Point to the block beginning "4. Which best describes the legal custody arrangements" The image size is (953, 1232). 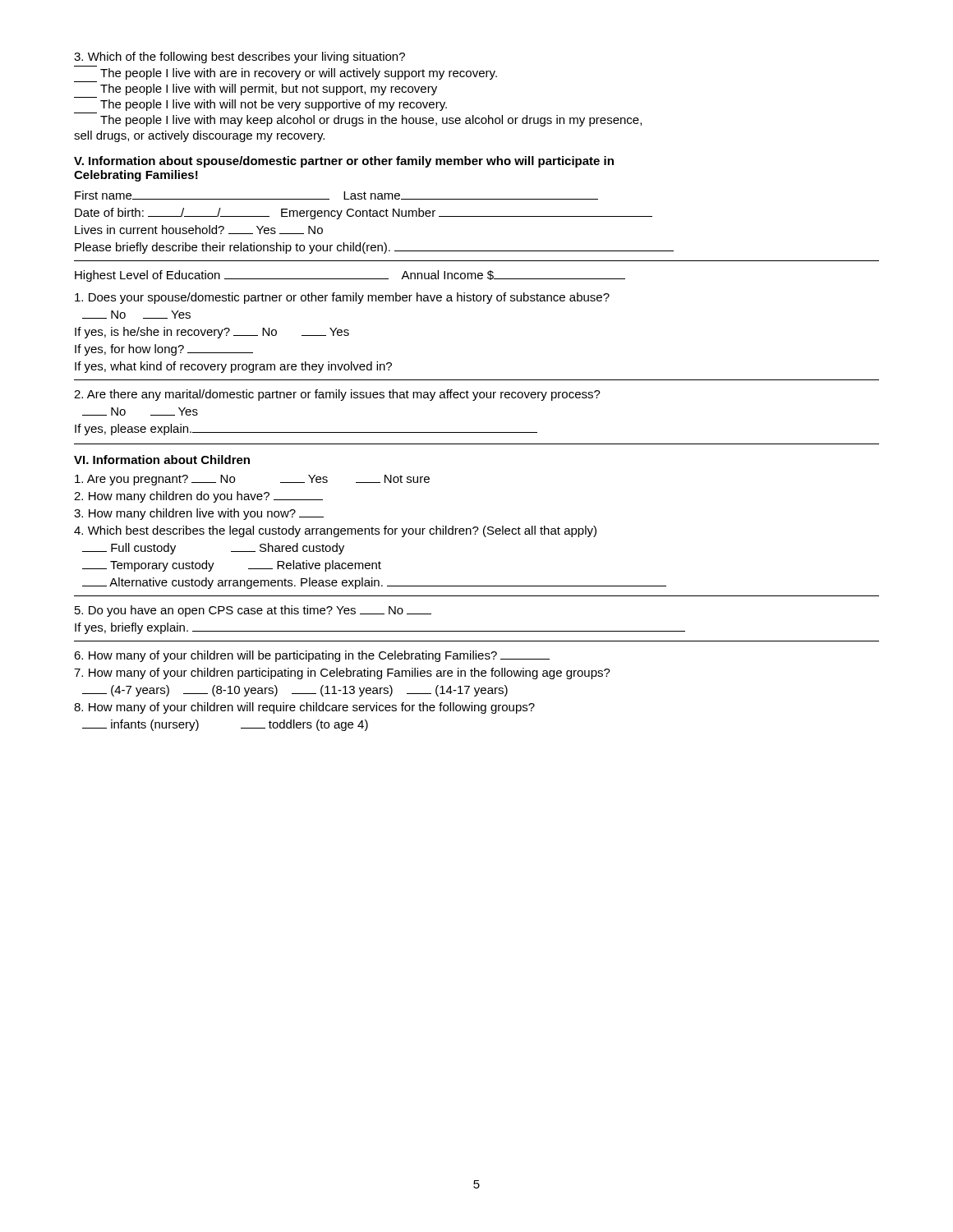(x=336, y=530)
